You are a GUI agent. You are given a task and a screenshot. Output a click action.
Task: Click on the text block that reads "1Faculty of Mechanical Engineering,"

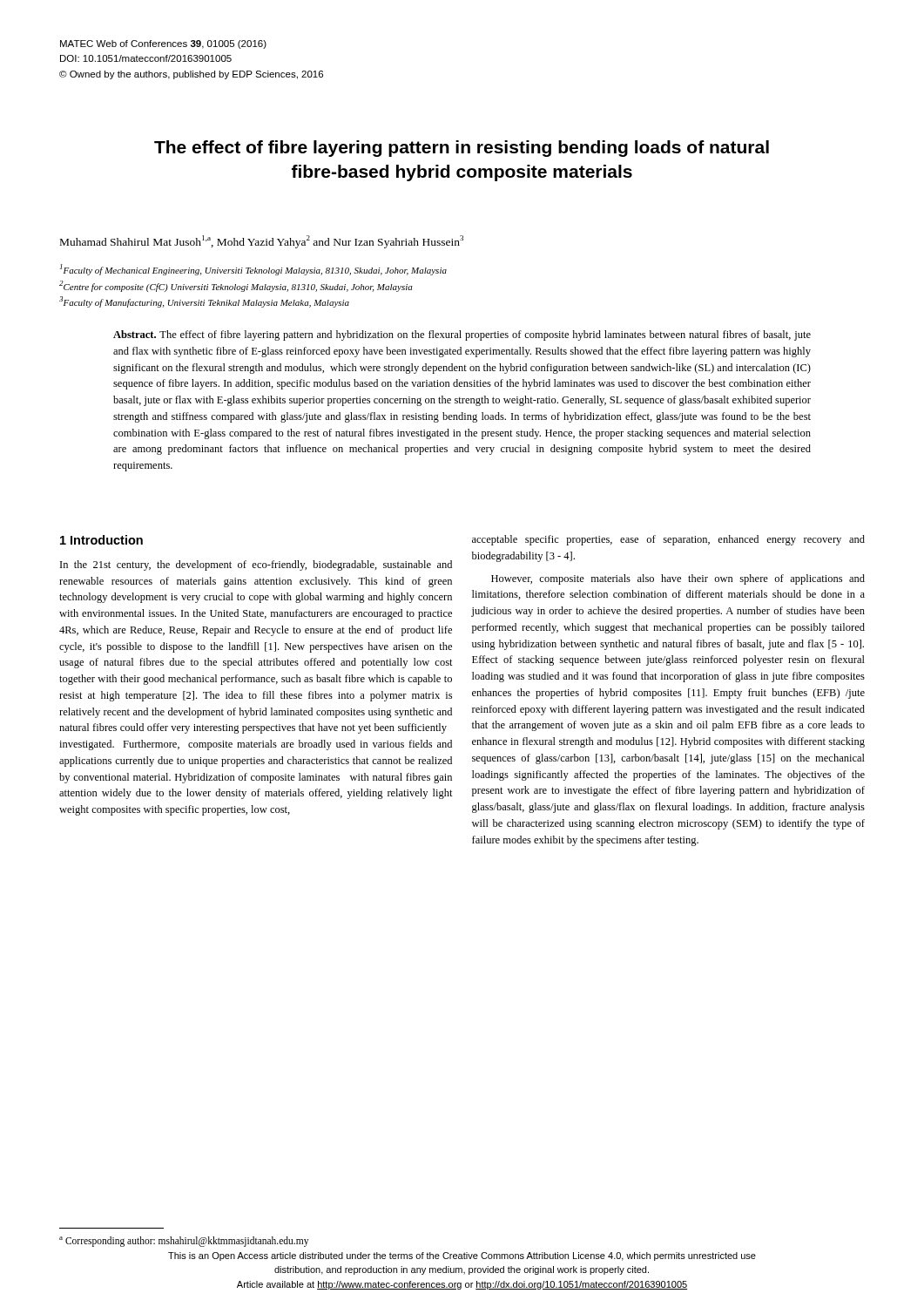tap(253, 285)
